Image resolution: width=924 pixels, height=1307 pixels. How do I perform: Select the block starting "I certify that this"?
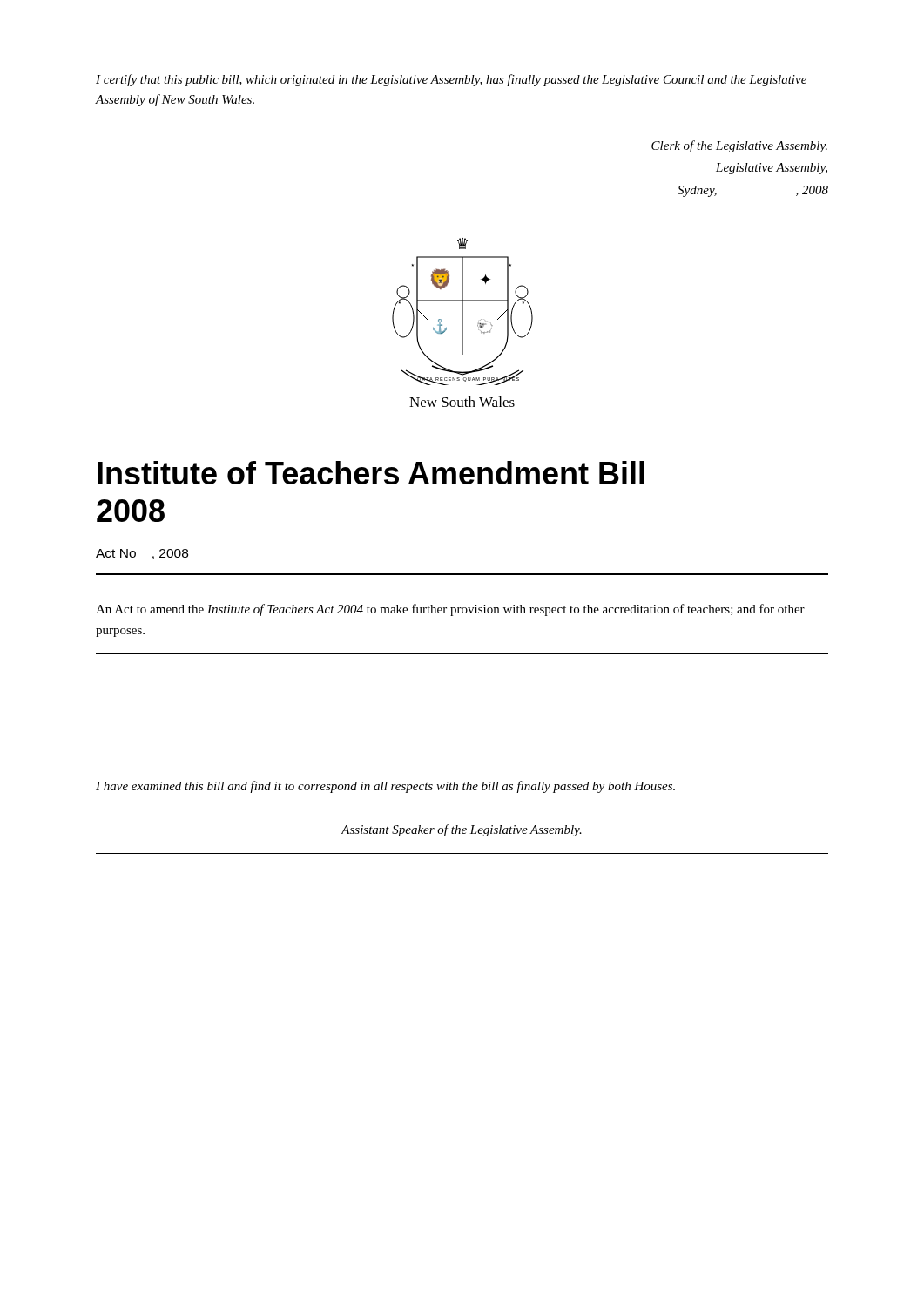click(451, 89)
